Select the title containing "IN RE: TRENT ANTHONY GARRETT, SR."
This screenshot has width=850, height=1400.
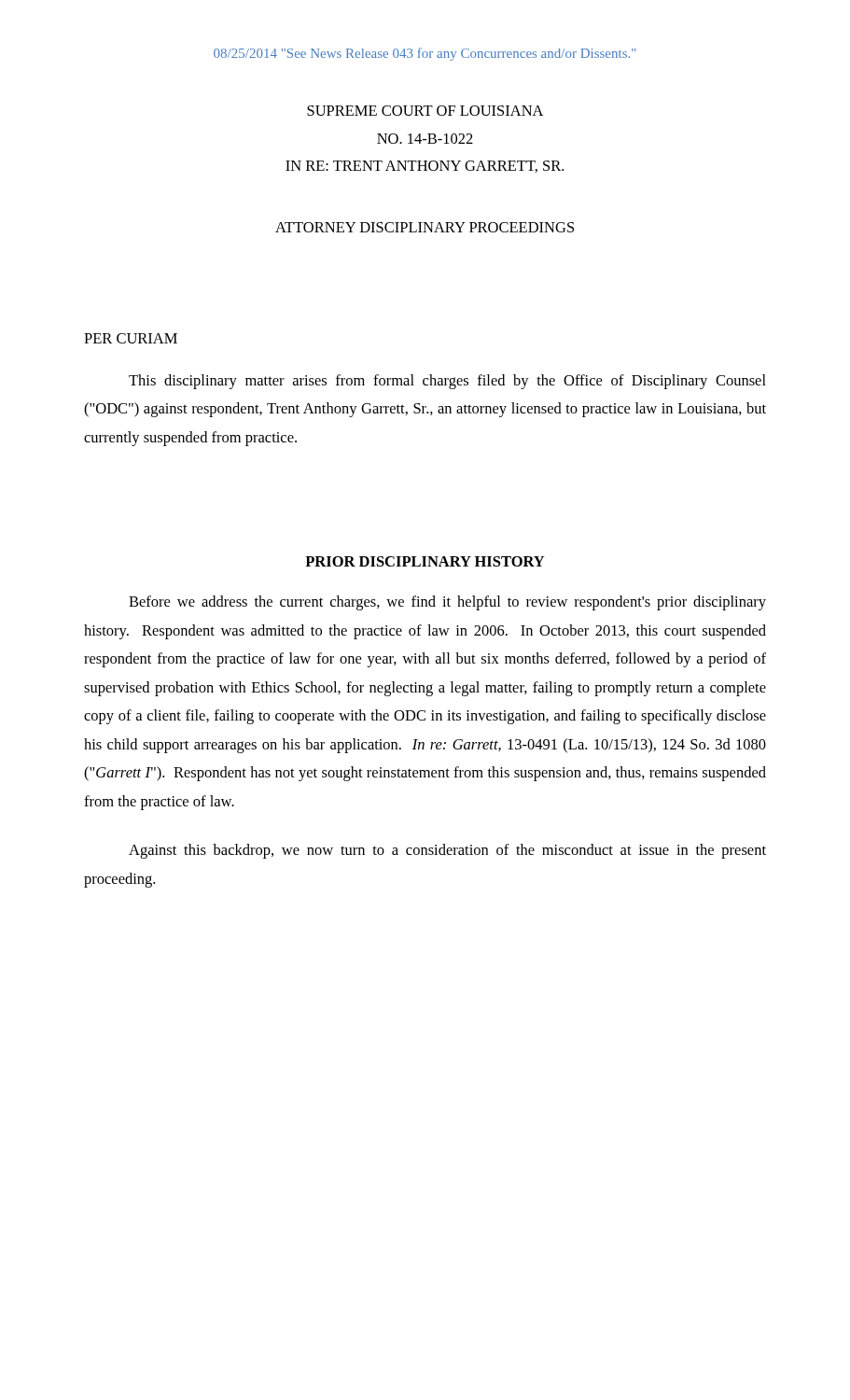click(425, 166)
